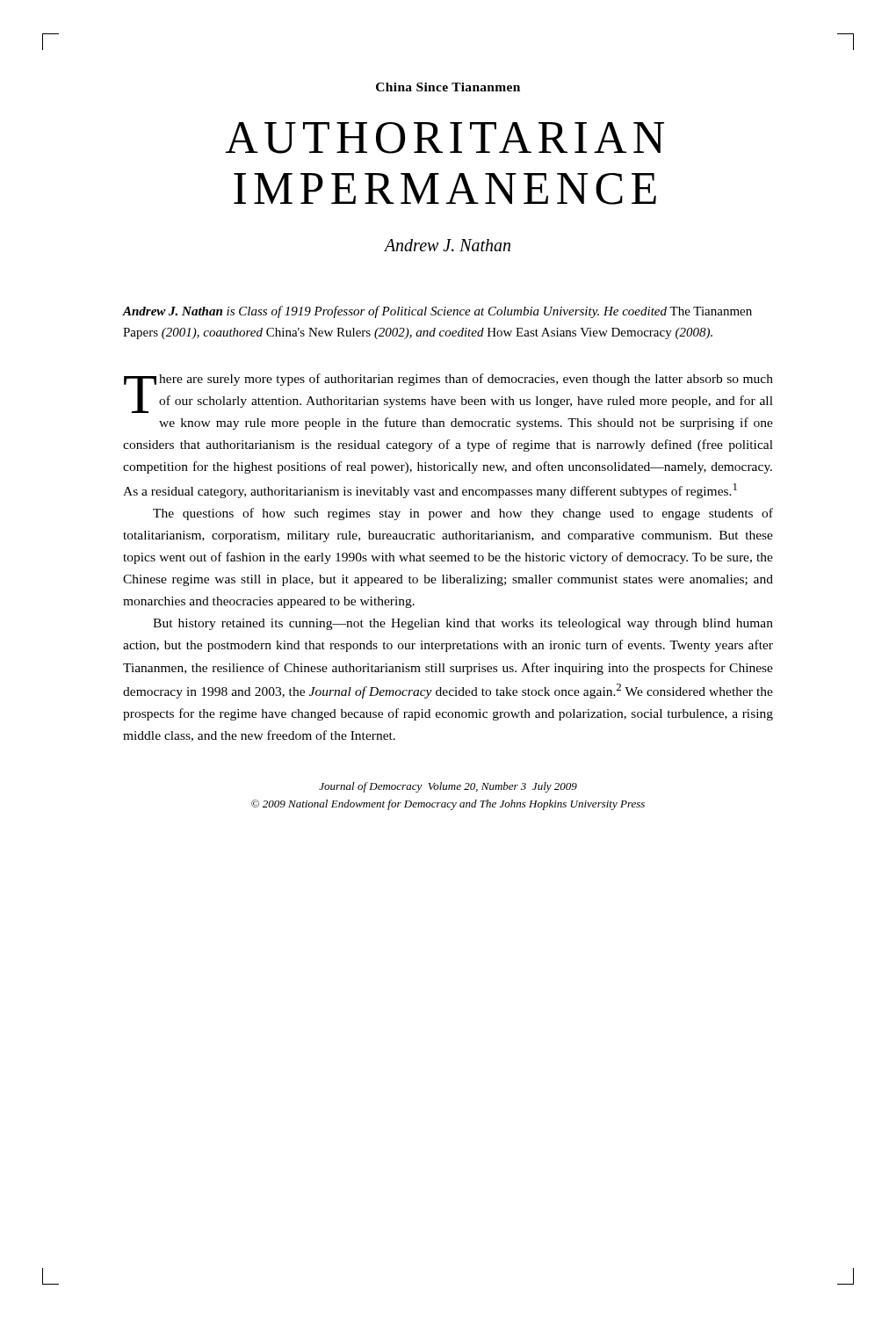Image resolution: width=896 pixels, height=1318 pixels.
Task: Point to the text block starting "But history retained its"
Action: coord(448,679)
